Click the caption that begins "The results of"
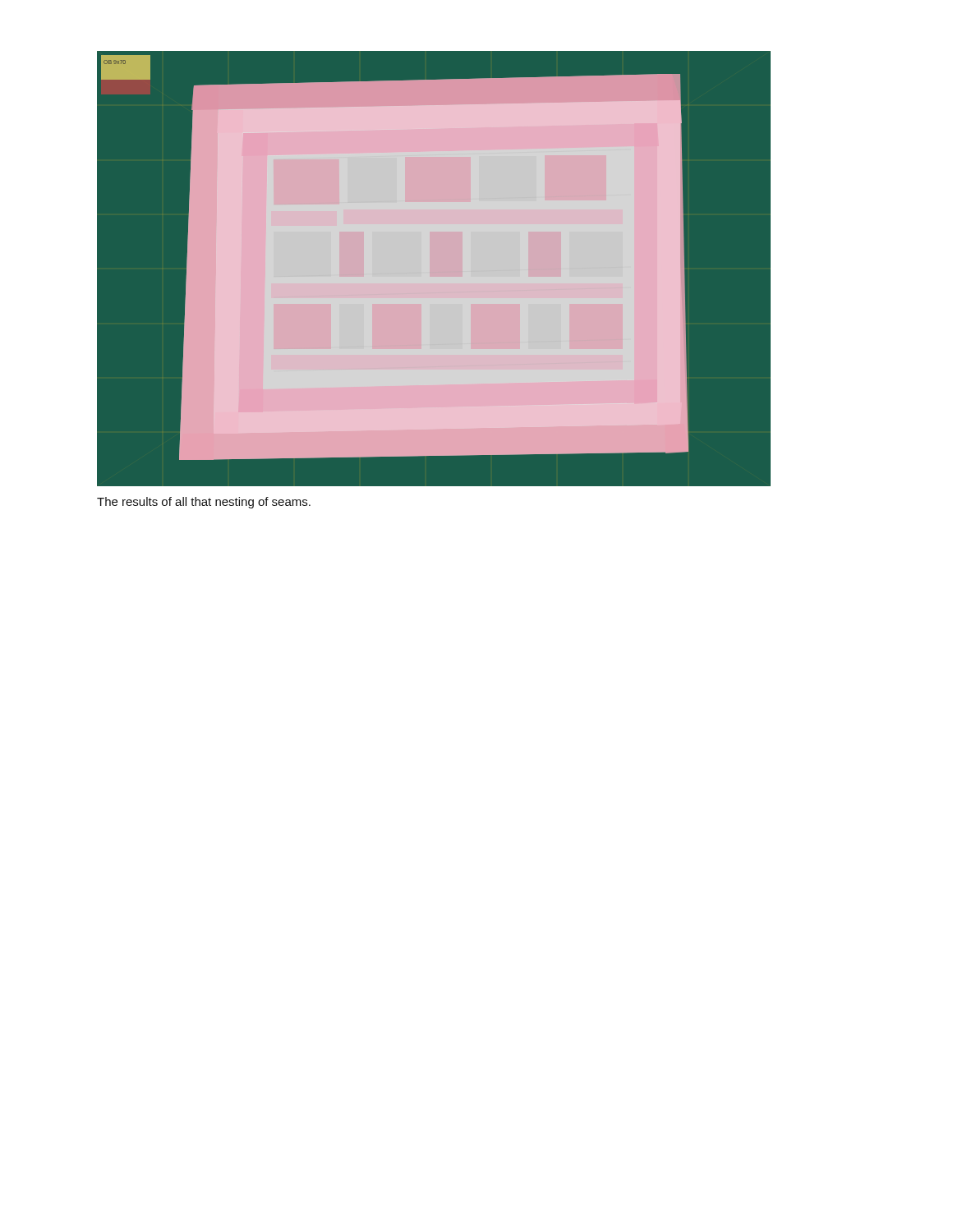 204,501
